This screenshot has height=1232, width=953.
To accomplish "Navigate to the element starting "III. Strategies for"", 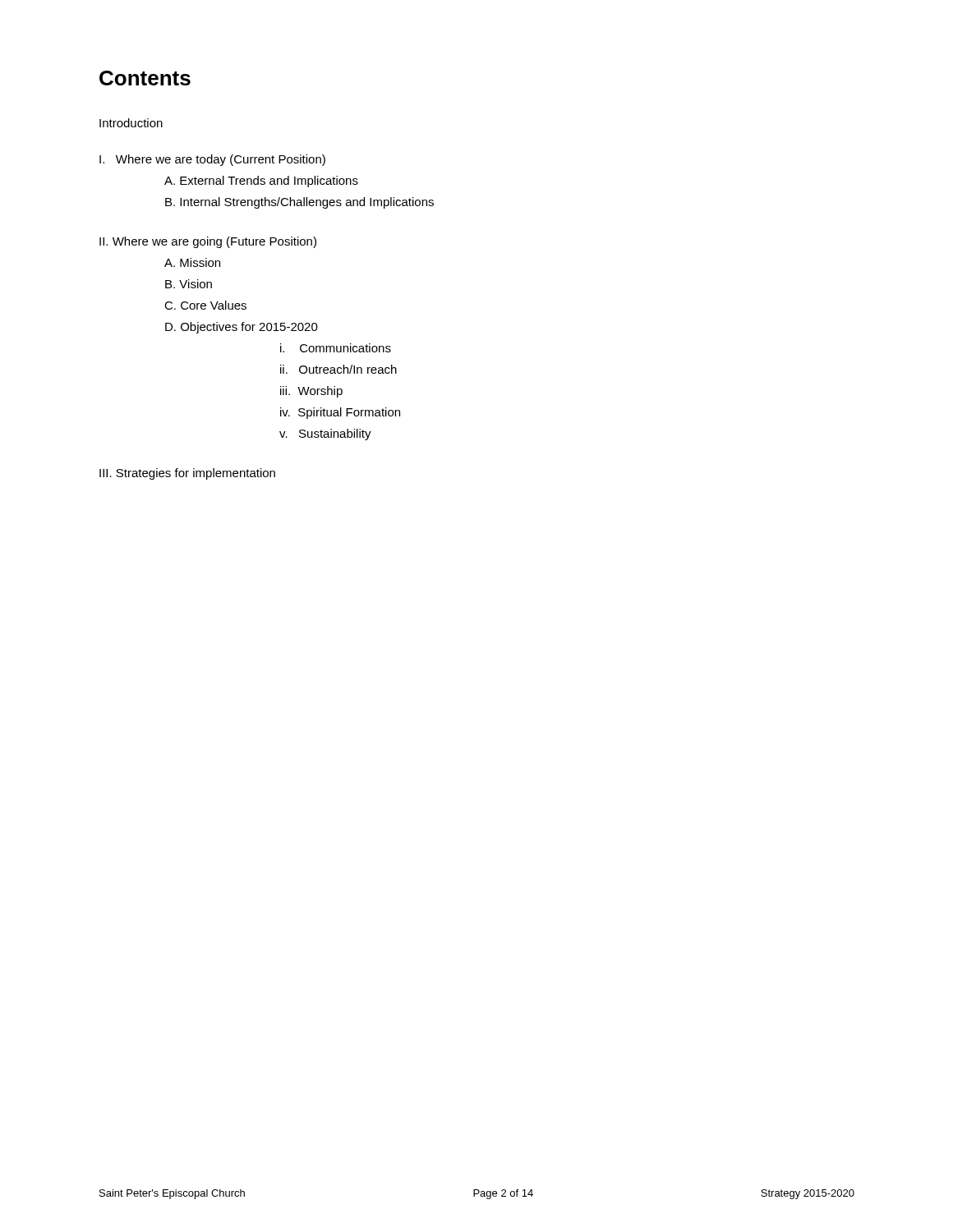I will point(187,473).
